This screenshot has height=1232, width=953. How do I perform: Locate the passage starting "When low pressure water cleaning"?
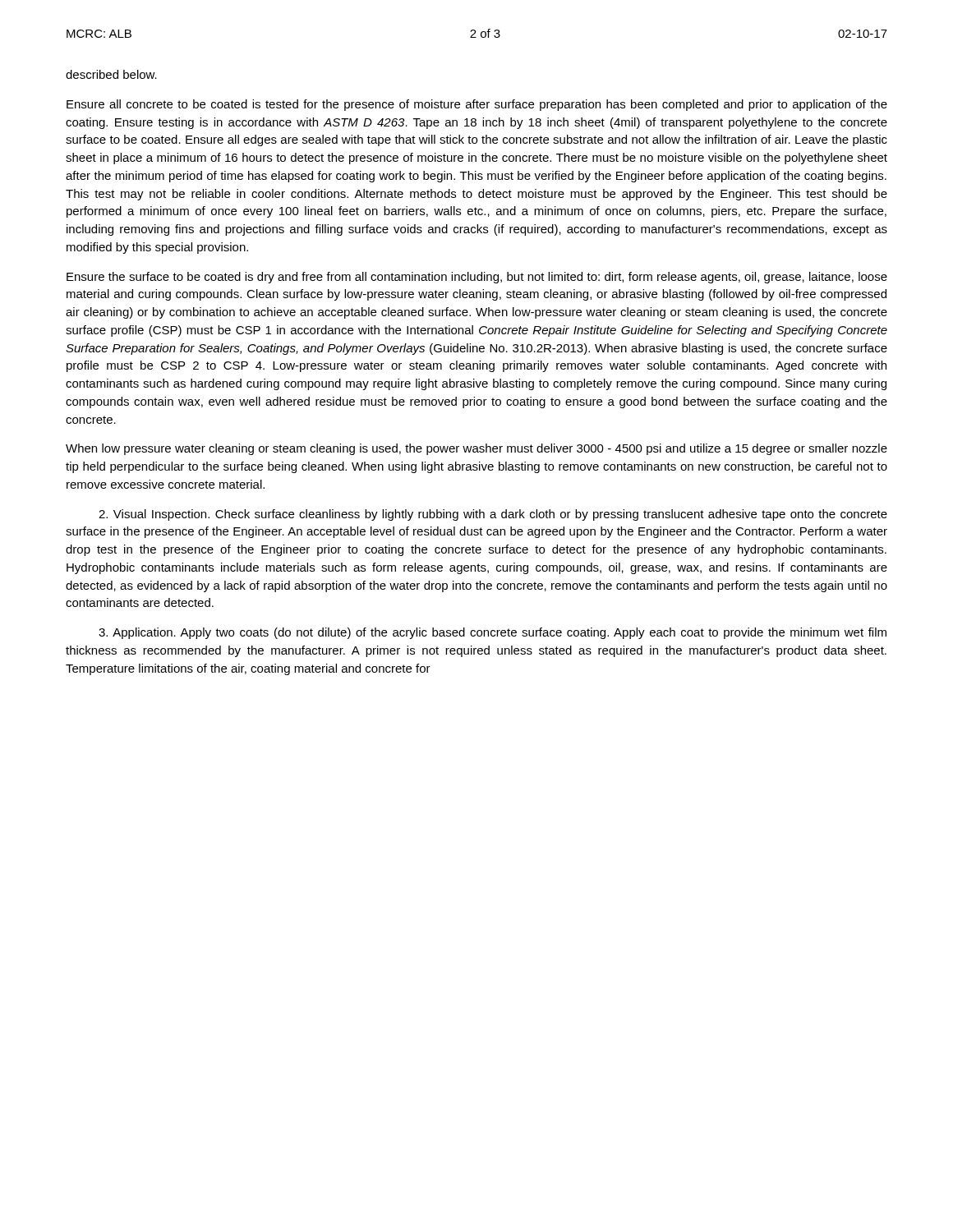click(476, 466)
